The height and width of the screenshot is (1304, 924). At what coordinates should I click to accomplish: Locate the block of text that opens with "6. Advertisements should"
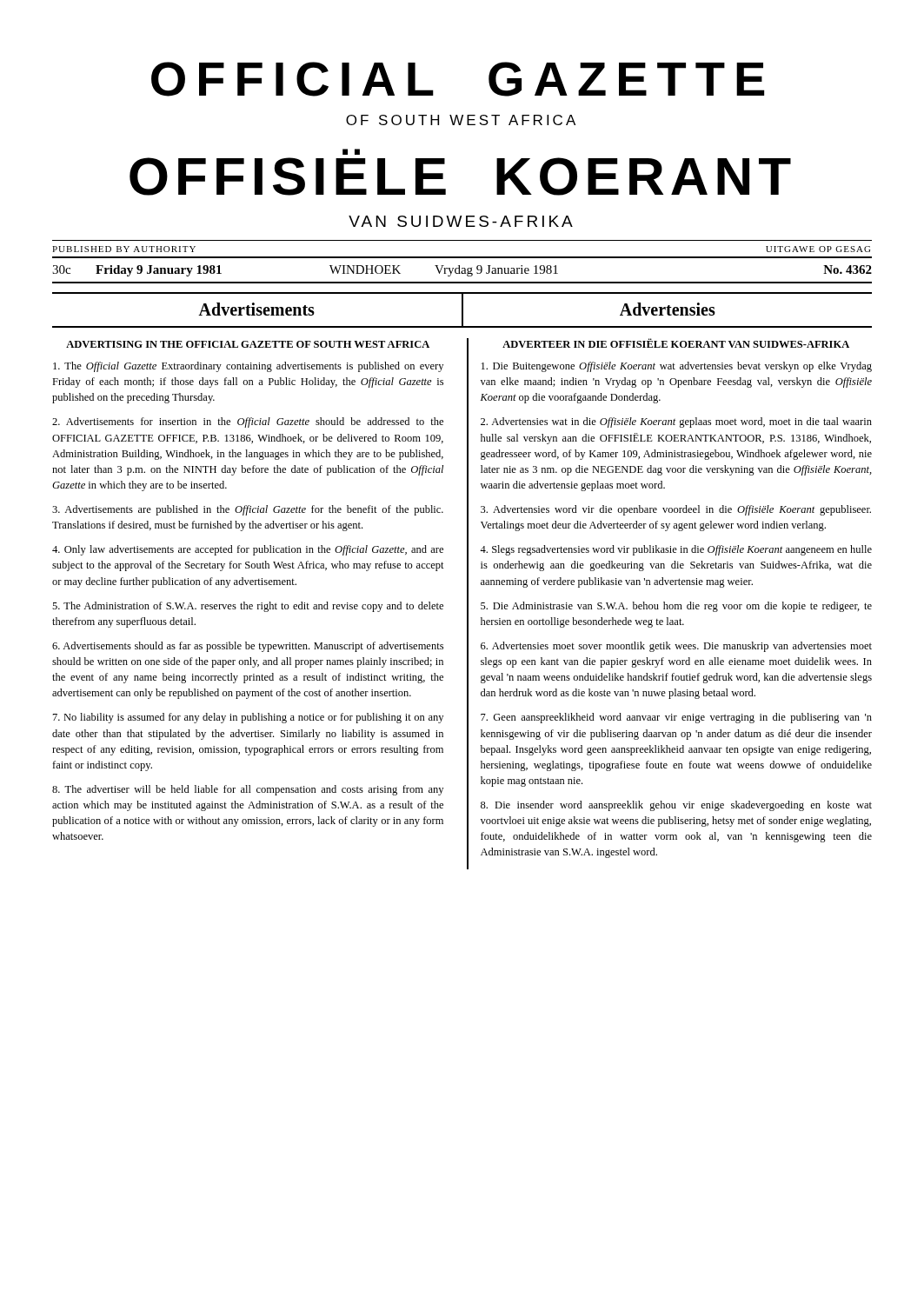[x=248, y=669]
